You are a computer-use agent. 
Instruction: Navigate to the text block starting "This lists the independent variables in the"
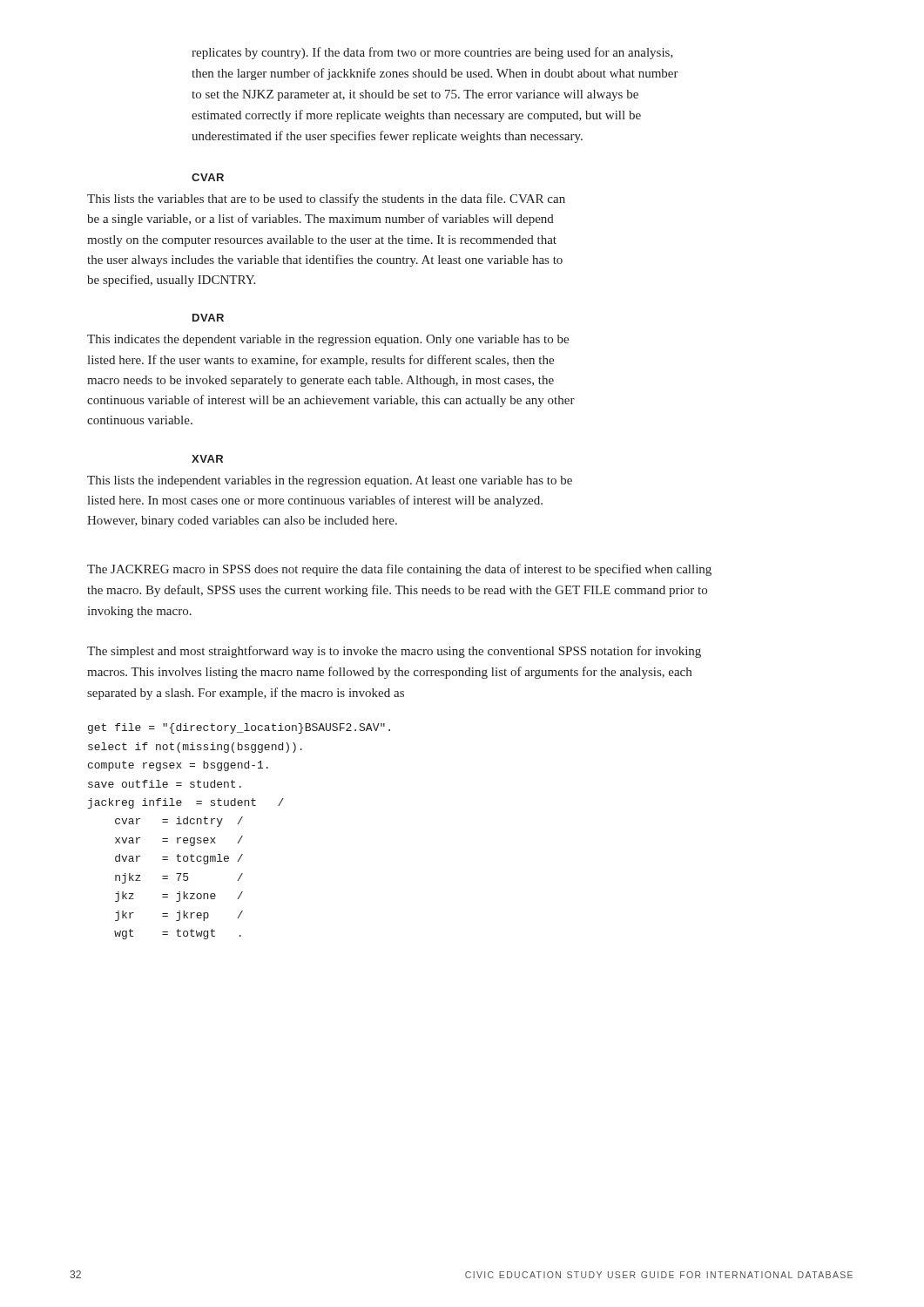[330, 500]
